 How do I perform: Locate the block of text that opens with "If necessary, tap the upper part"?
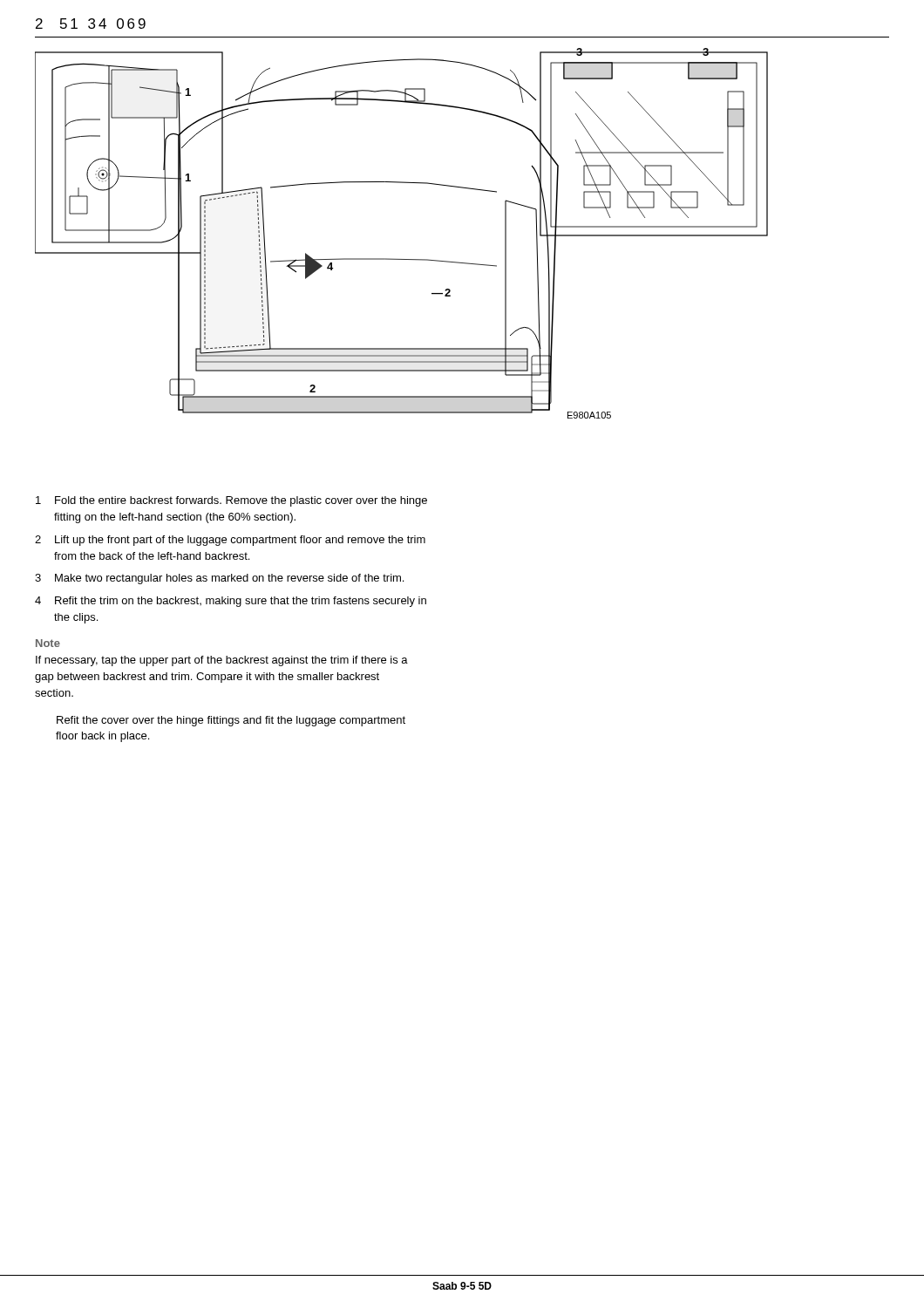[x=221, y=676]
